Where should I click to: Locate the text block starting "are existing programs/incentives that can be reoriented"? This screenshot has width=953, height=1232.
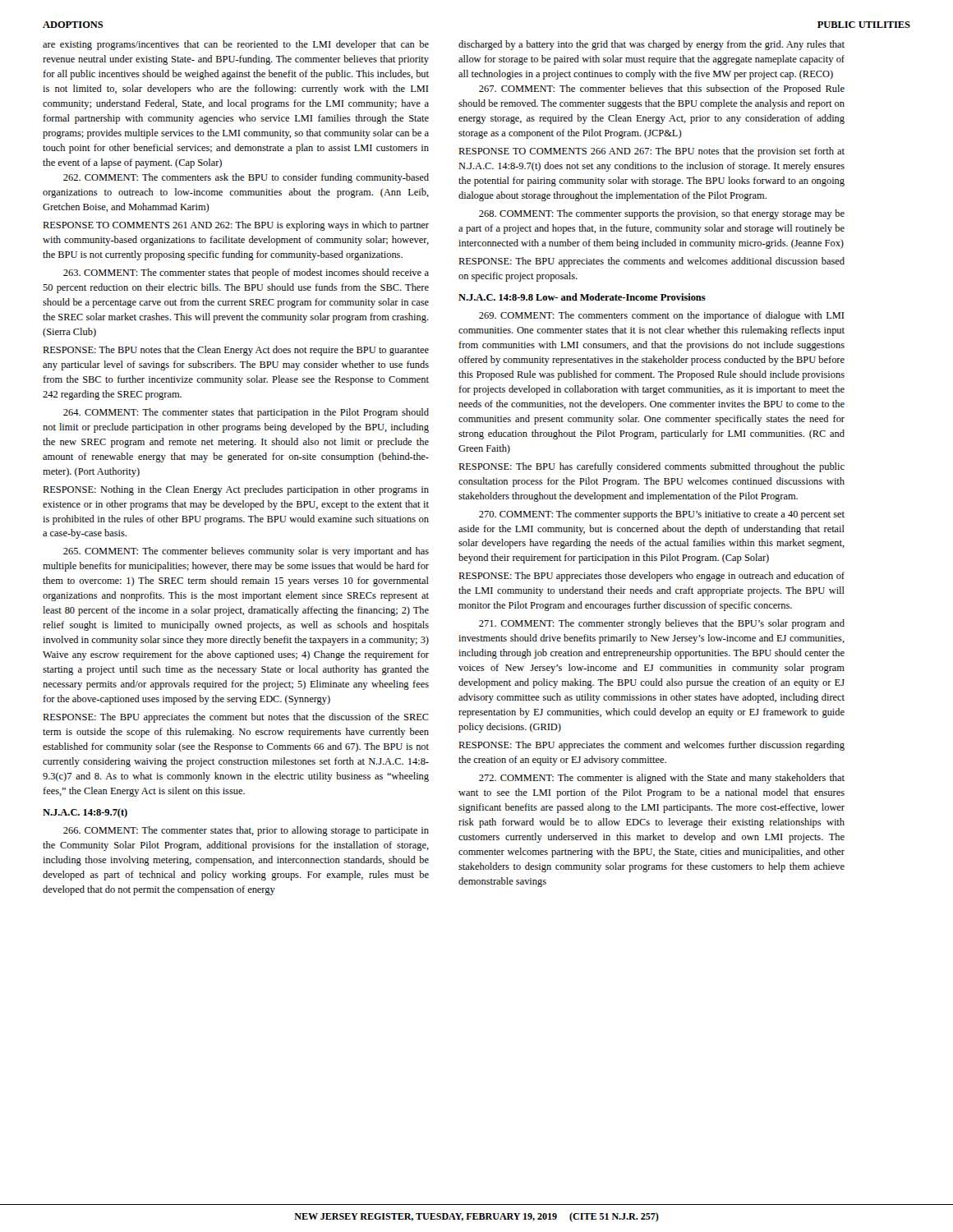236,104
